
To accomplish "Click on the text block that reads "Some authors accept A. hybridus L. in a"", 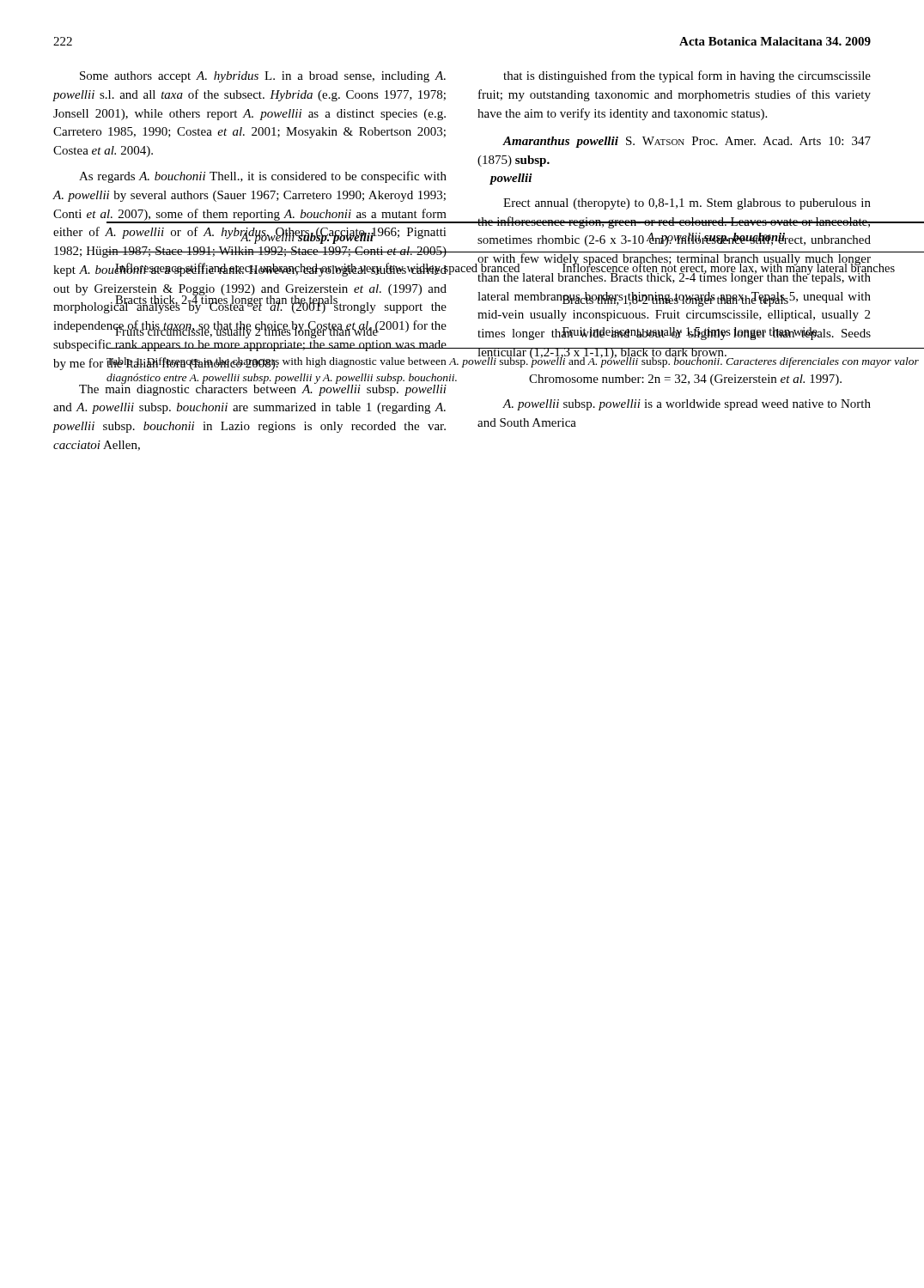I will 250,114.
